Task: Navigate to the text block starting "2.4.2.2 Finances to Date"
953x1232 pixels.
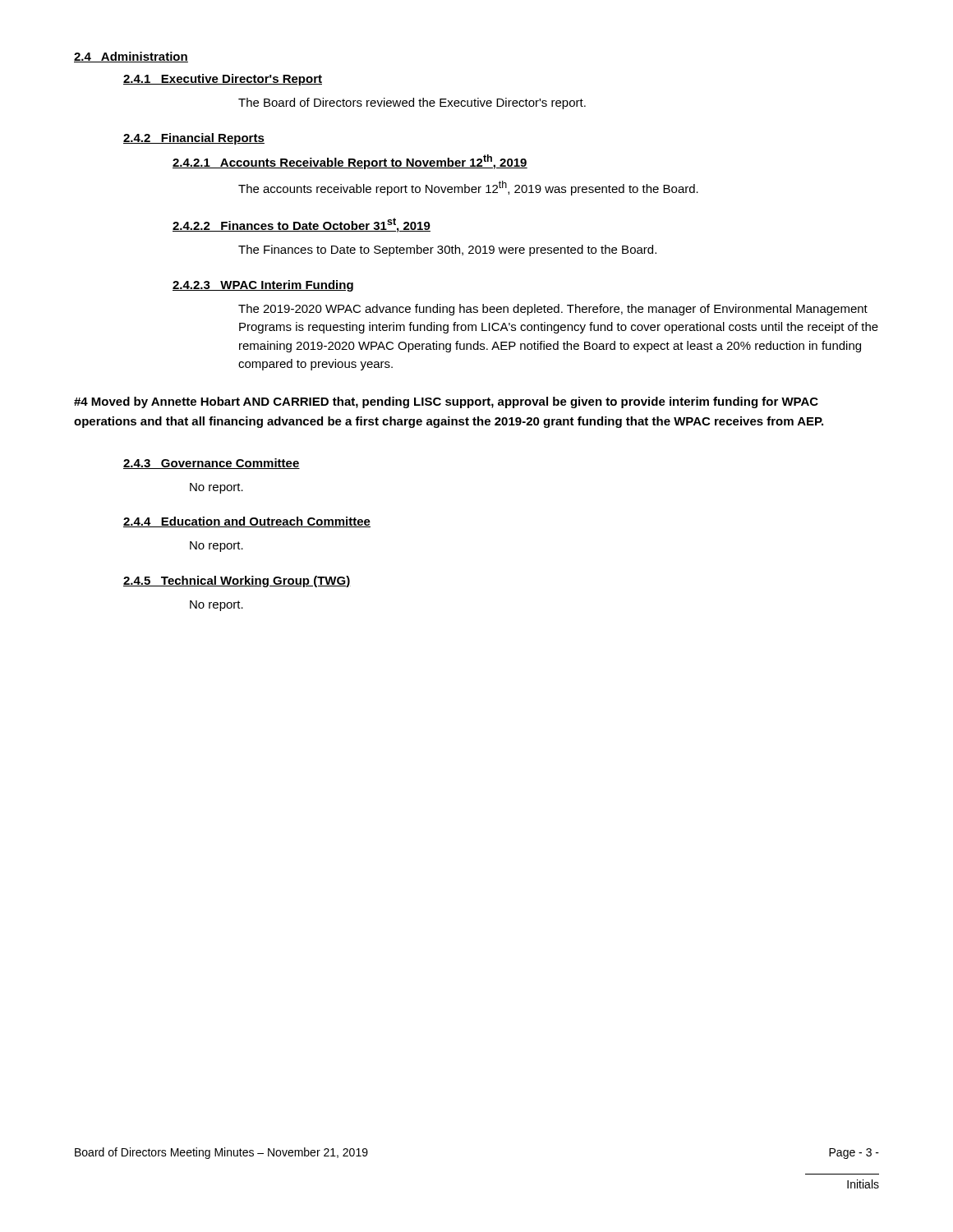Action: (301, 224)
